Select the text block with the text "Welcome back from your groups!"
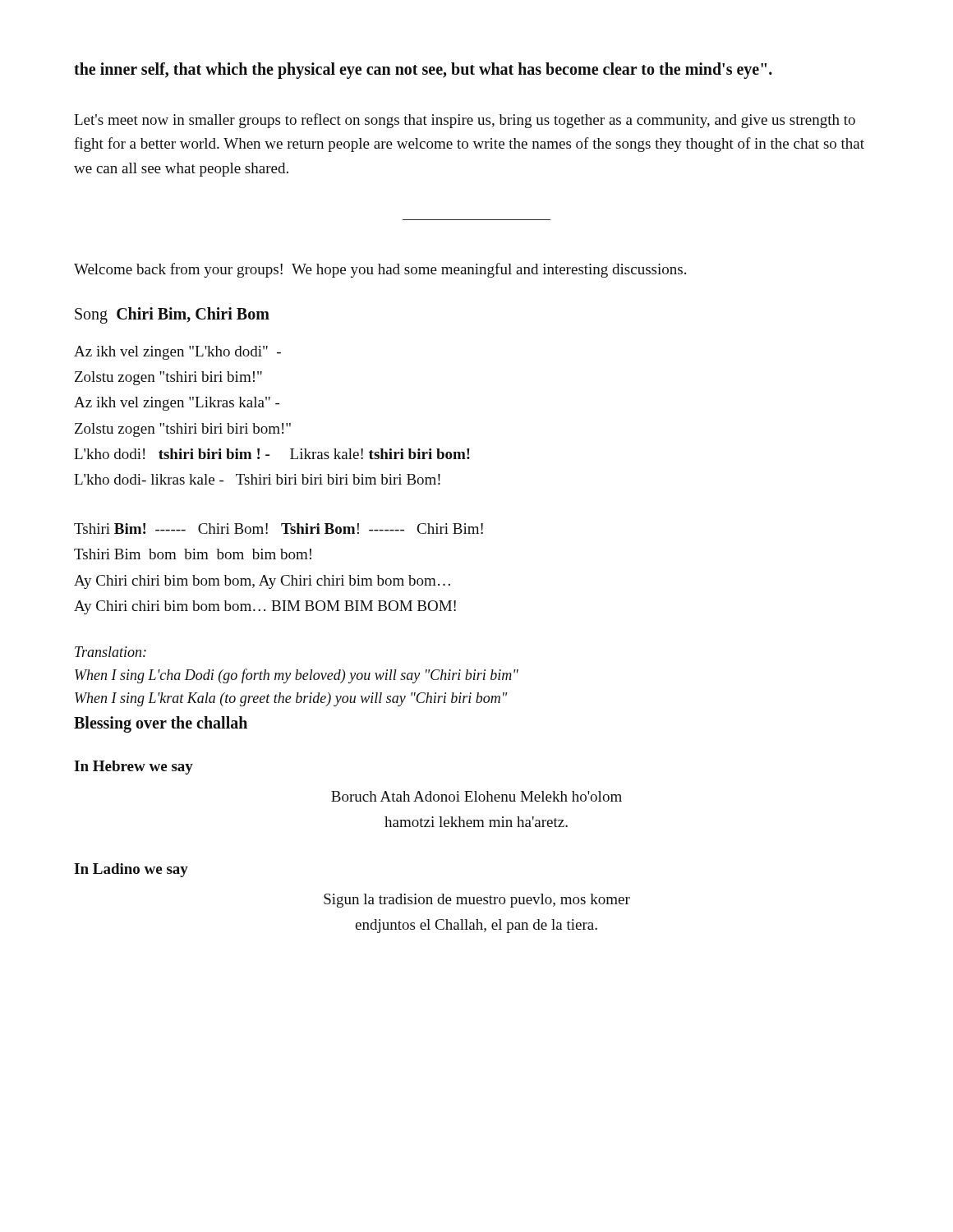Screen dimensions: 1232x953 point(381,269)
